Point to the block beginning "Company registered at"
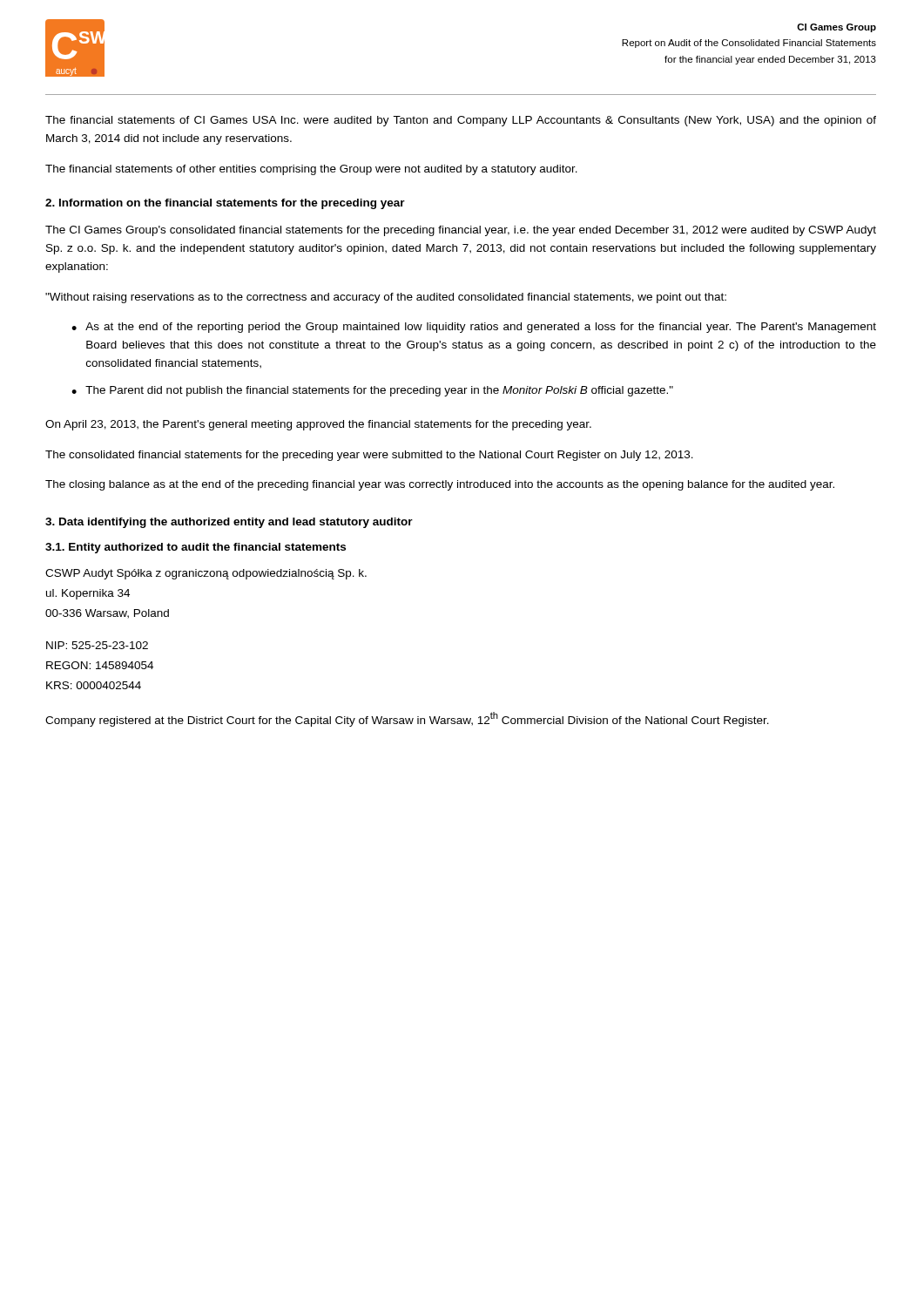Screen dimensions: 1307x924 407,718
